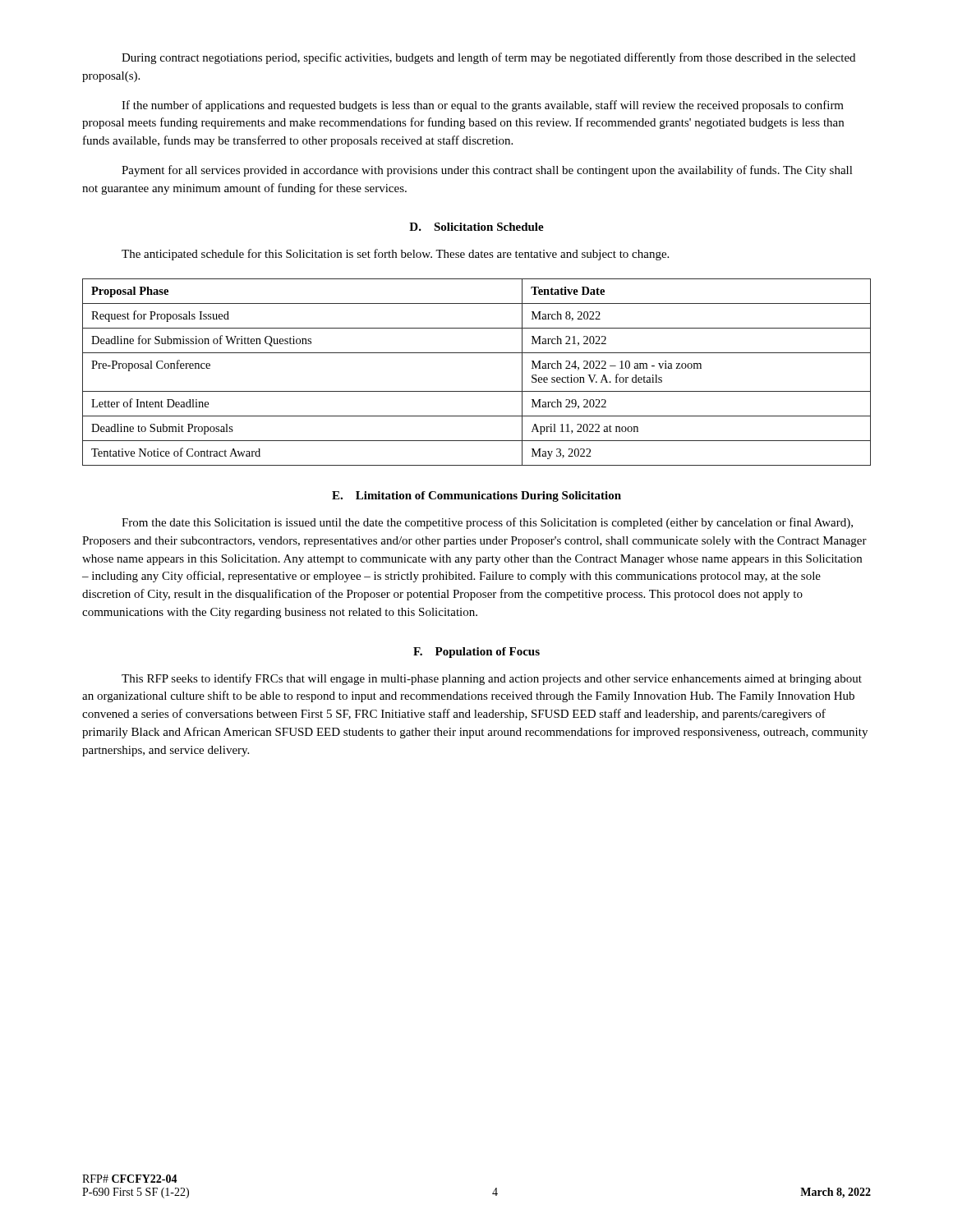
Task: Locate the region starting "The anticipated schedule for this Solicitation"
Action: tap(476, 255)
